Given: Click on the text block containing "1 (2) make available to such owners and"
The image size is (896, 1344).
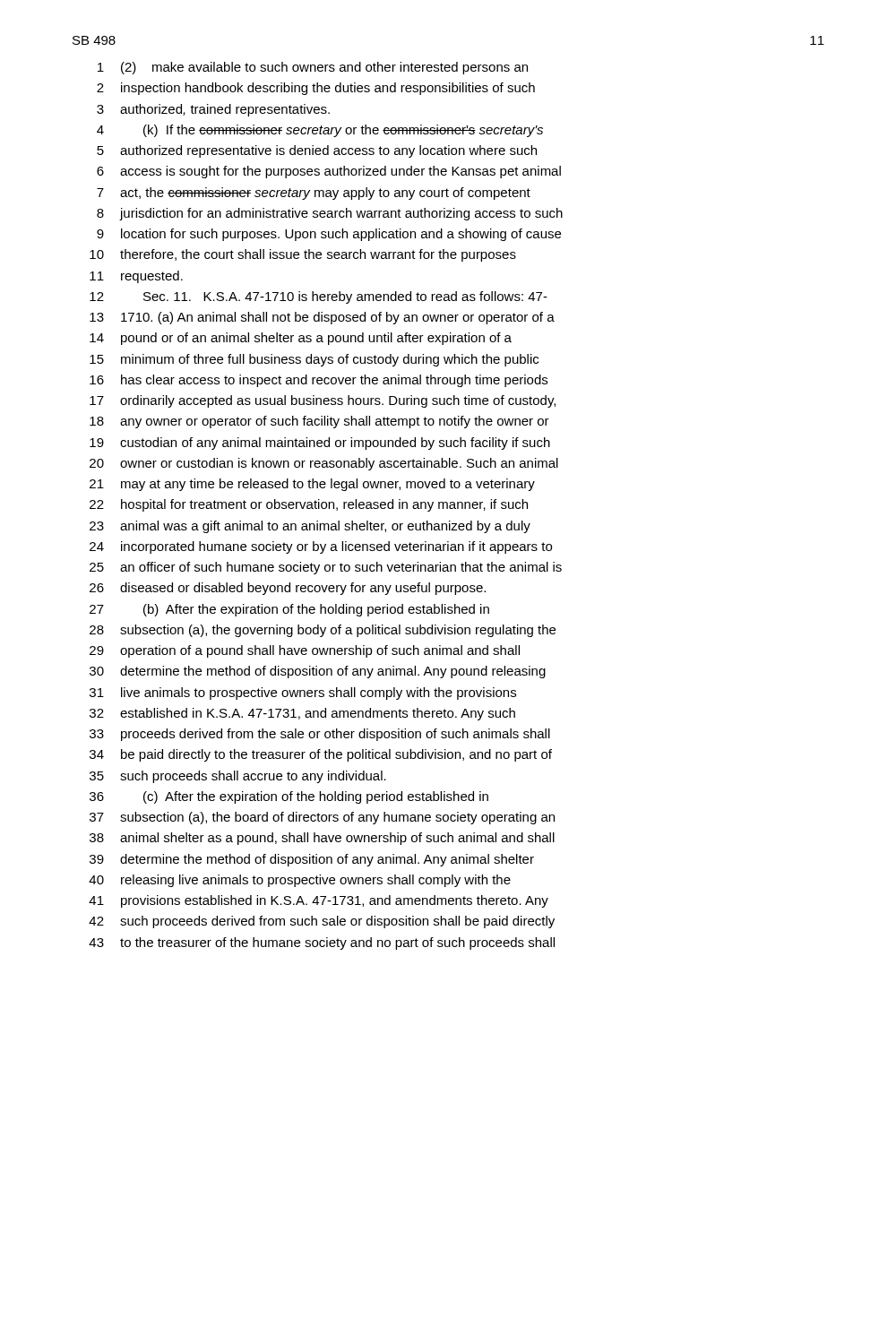Looking at the screenshot, I should [448, 88].
